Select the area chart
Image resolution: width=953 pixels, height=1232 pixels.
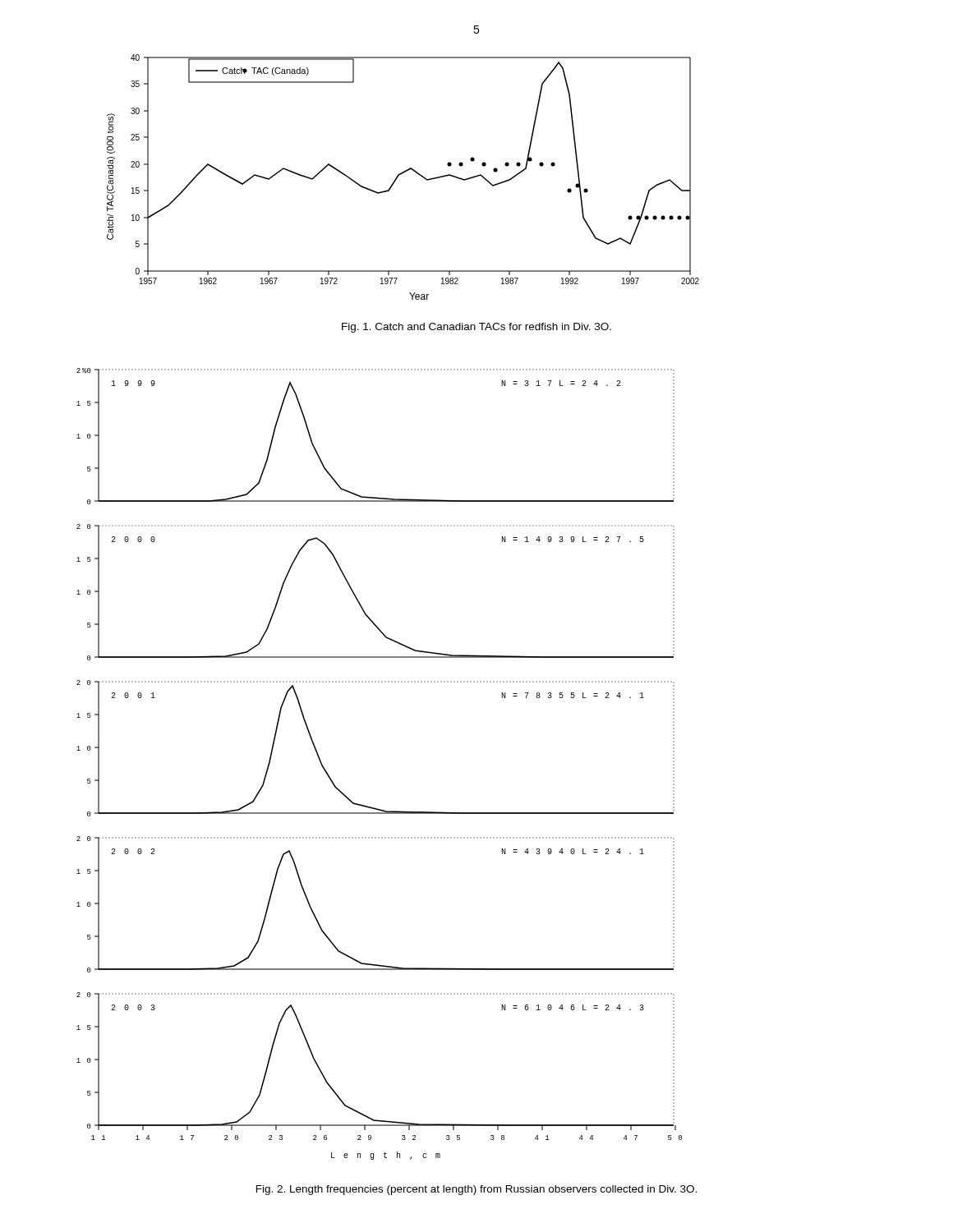[x=386, y=770]
